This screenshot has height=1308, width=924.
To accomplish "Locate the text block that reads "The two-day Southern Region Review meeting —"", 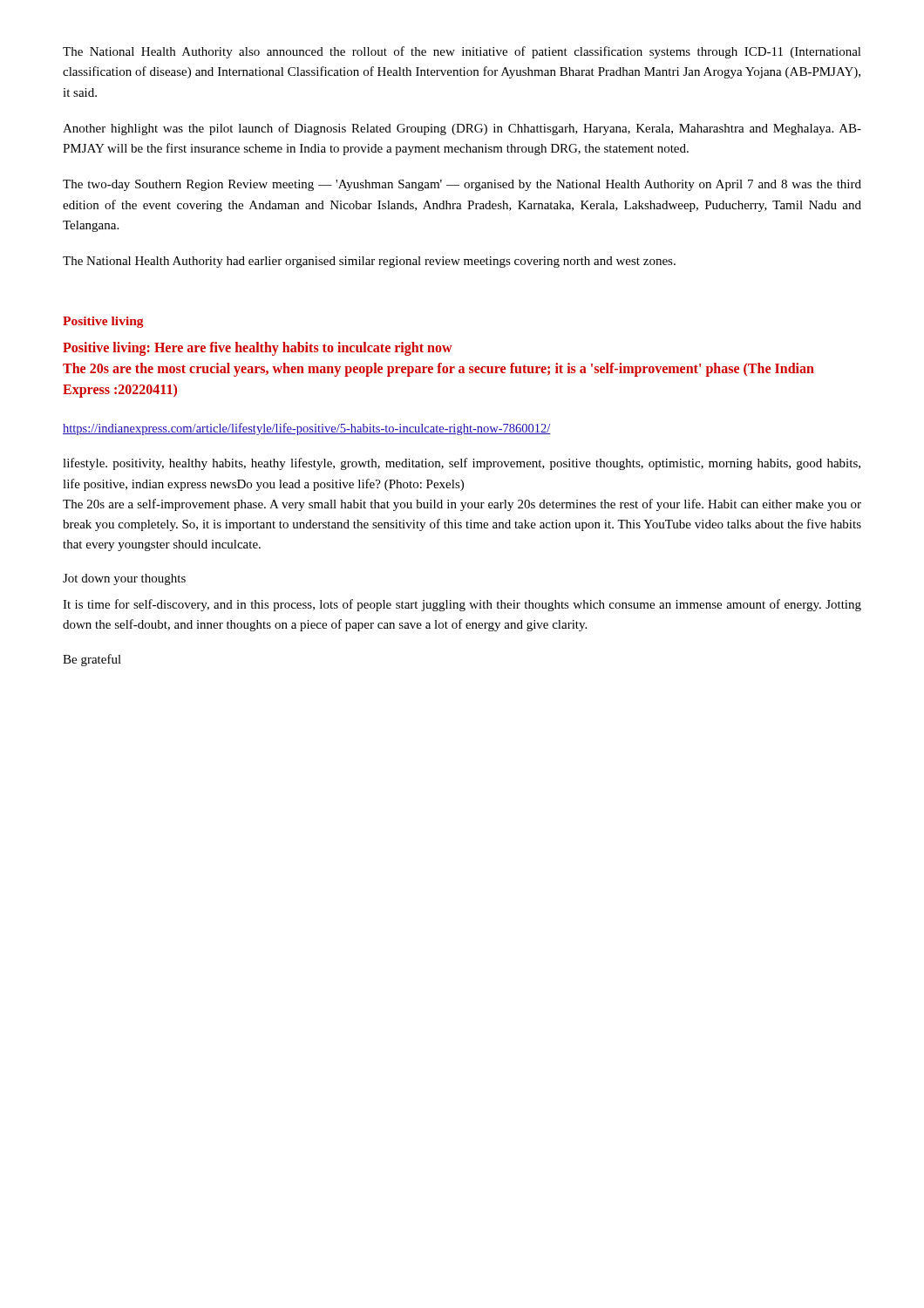I will coord(462,205).
